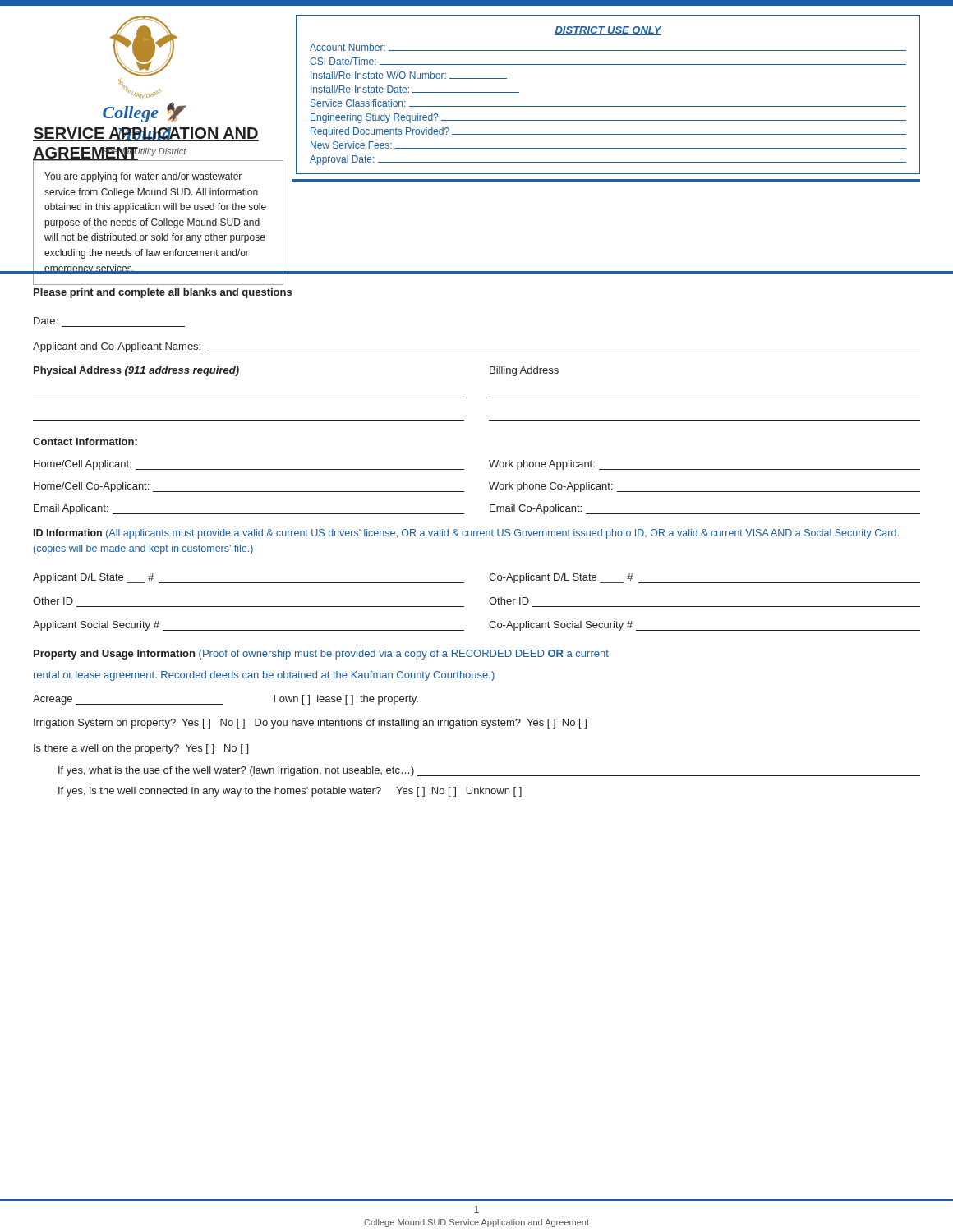Find the logo
Screen dimensions: 1232x953
(x=144, y=84)
